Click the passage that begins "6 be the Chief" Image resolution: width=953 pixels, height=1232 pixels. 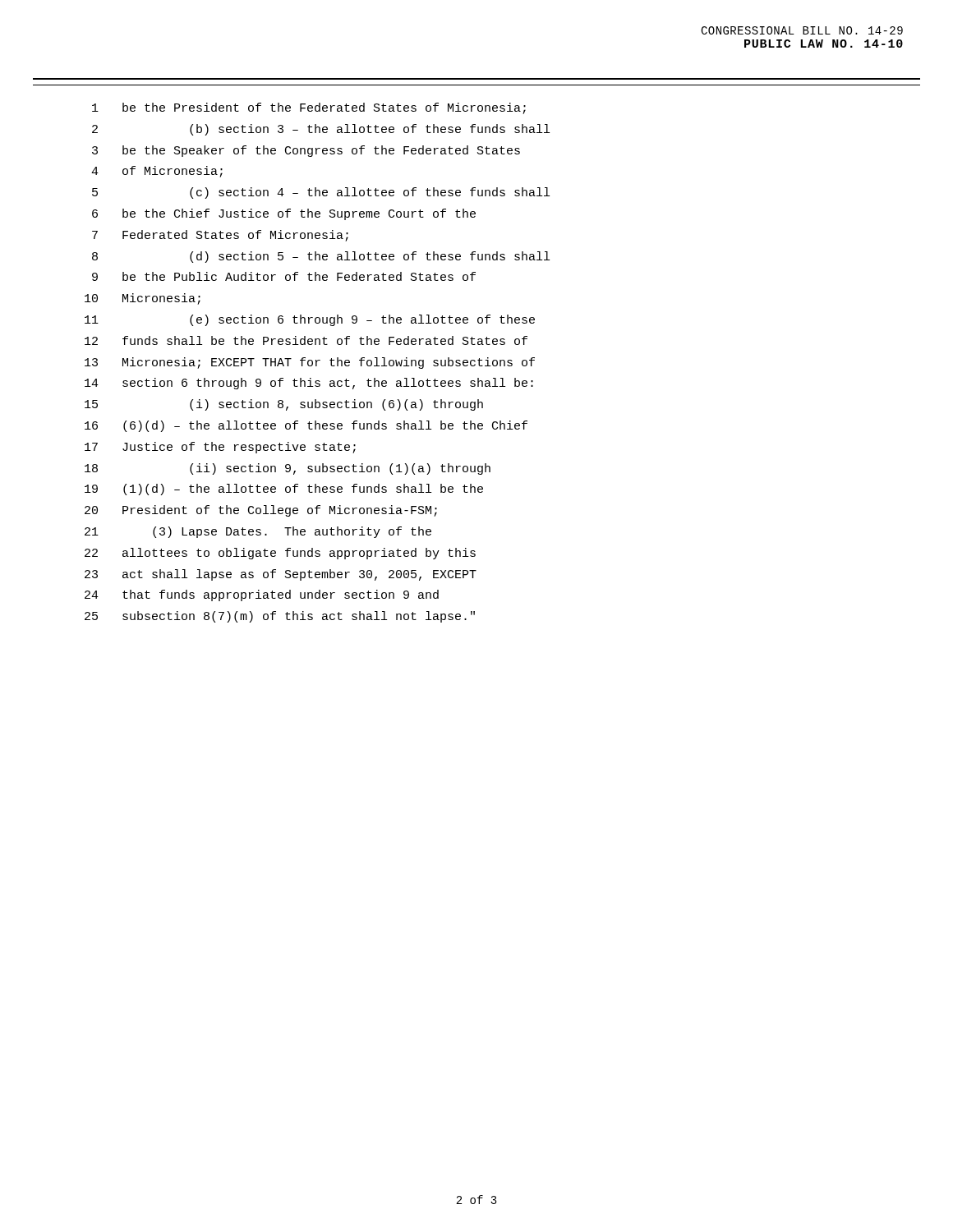476,215
